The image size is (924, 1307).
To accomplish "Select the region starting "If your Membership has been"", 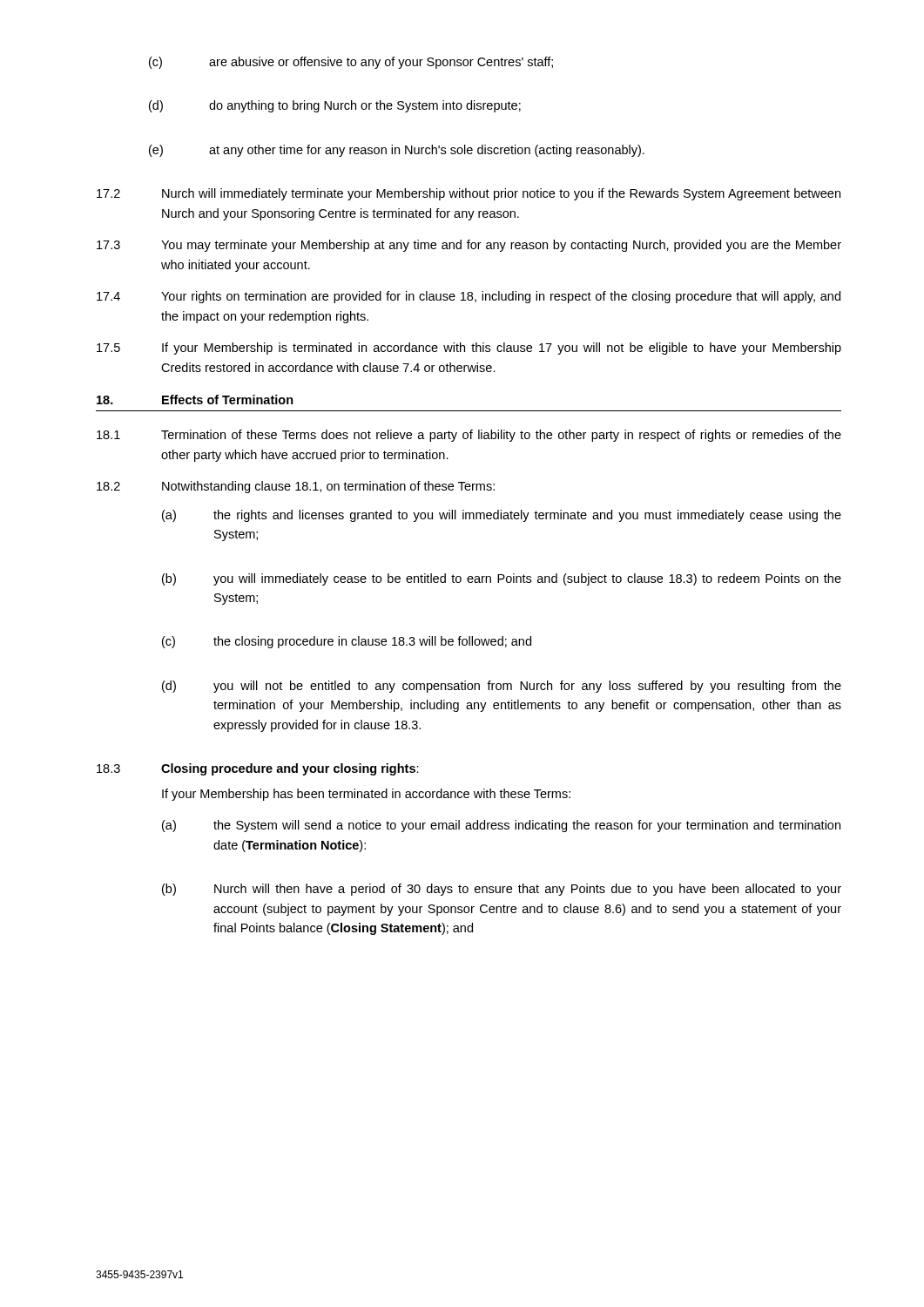I will coord(366,794).
